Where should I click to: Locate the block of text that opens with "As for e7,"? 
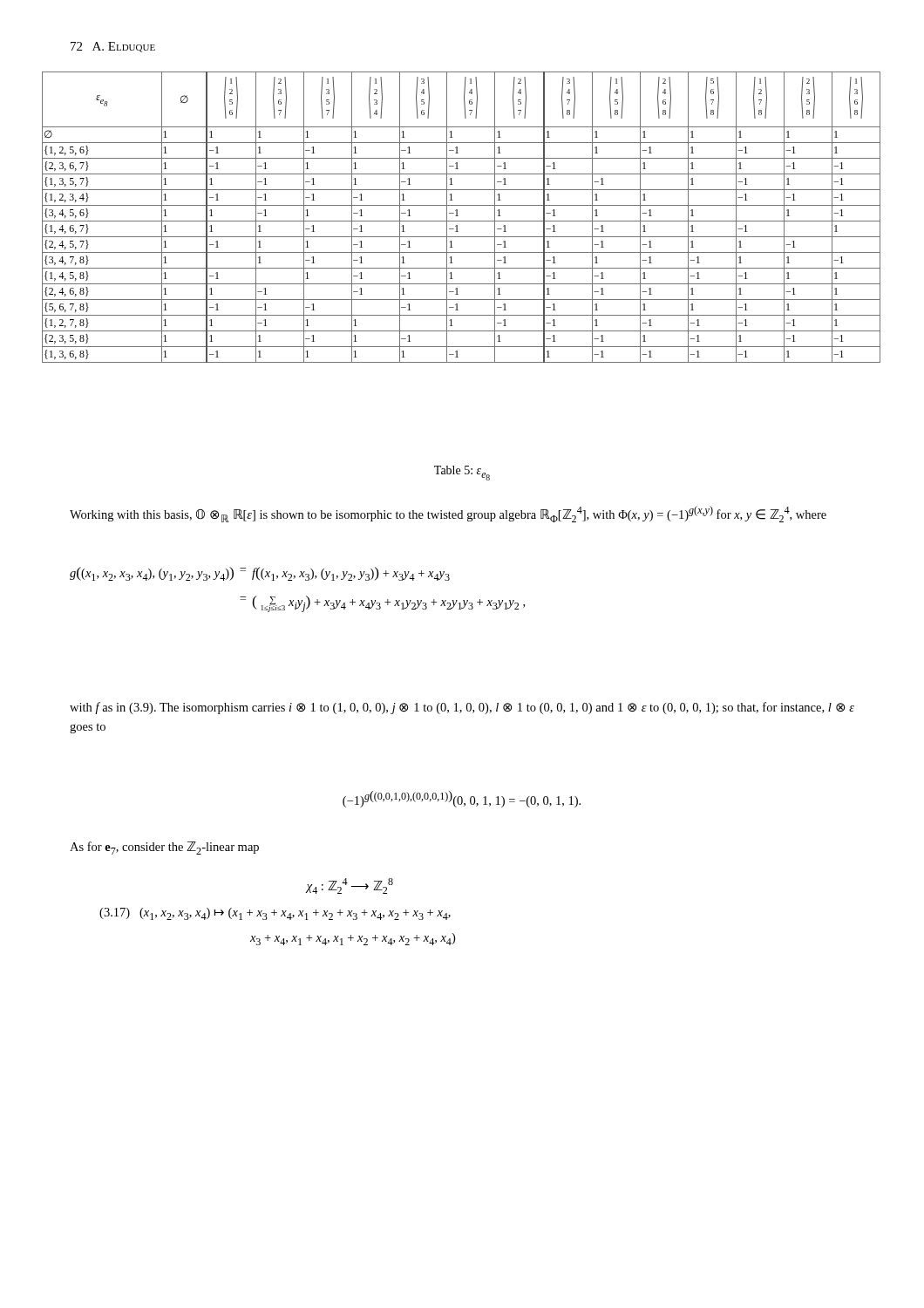tap(165, 848)
